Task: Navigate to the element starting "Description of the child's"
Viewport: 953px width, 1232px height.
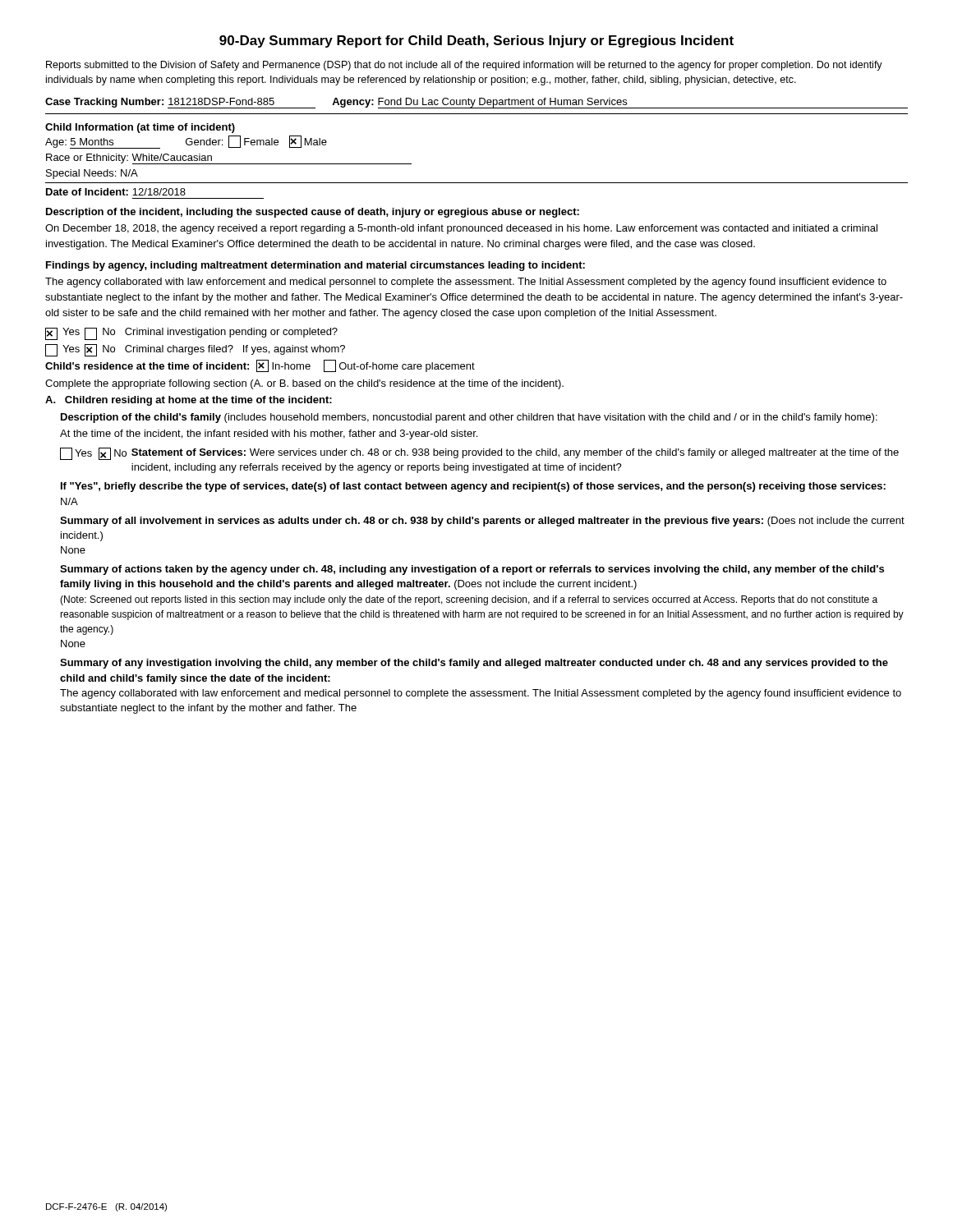Action: [x=484, y=426]
